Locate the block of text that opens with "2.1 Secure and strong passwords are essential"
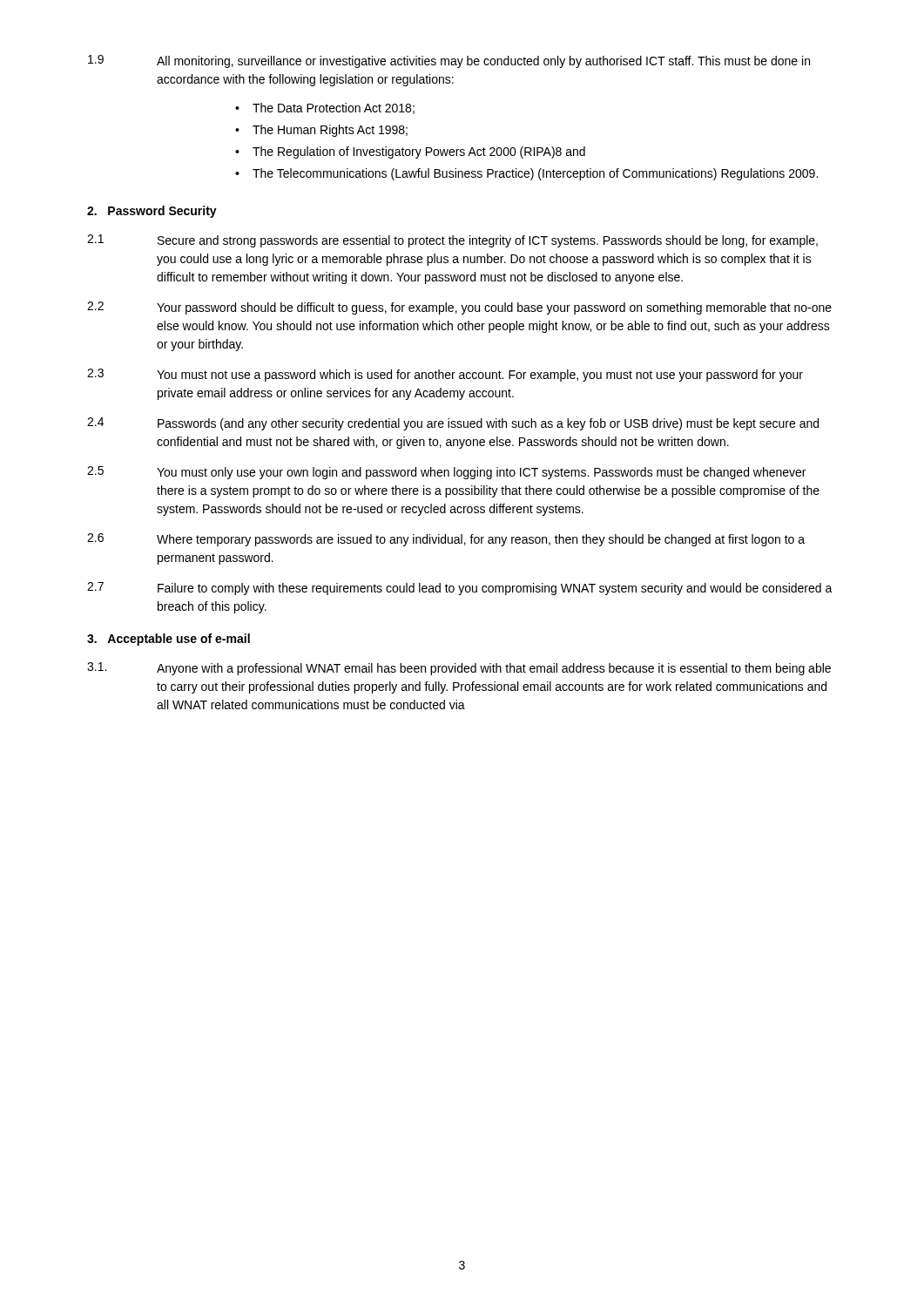The image size is (924, 1307). tap(462, 259)
